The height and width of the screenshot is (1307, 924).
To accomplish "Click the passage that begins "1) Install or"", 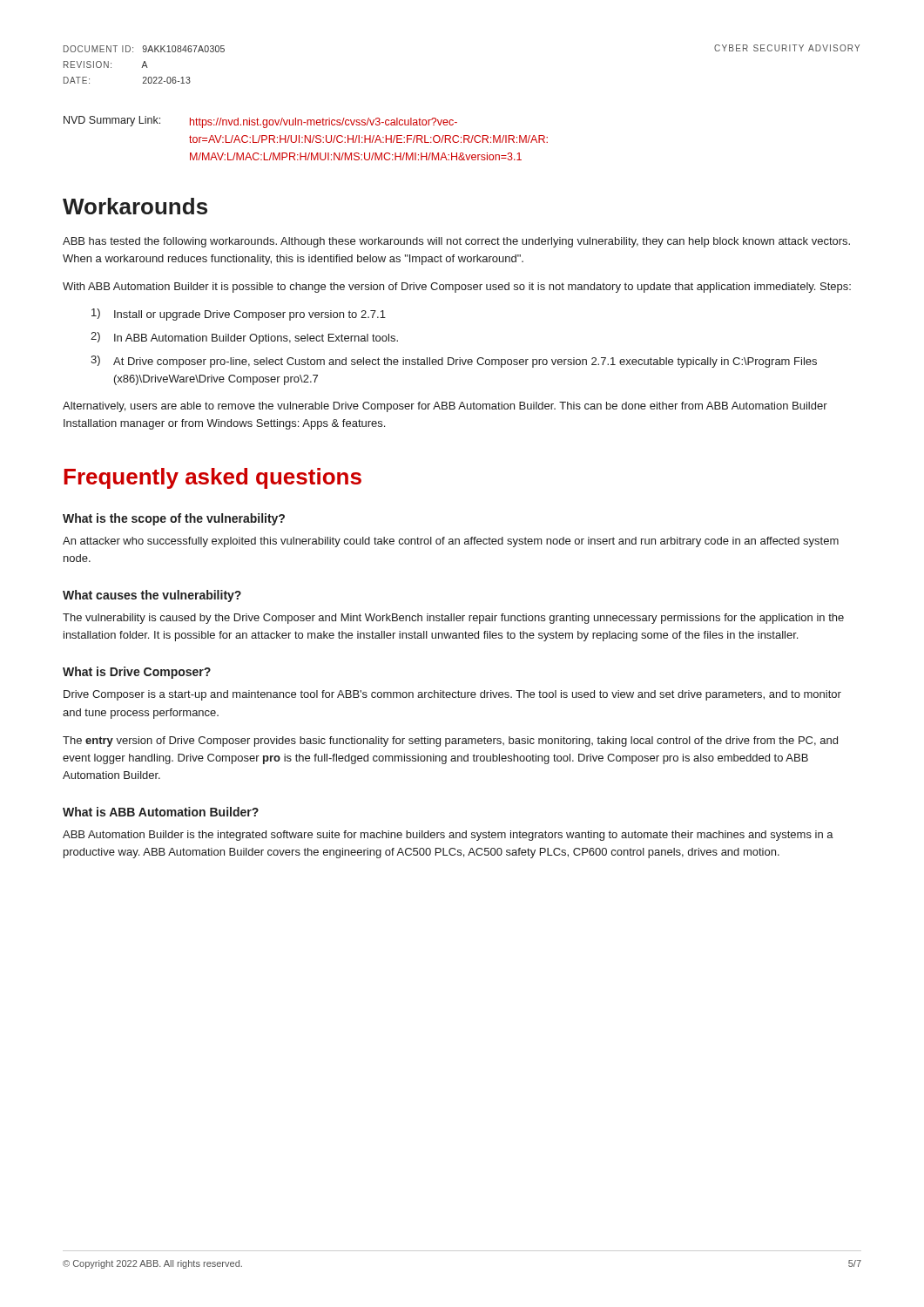I will (239, 315).
